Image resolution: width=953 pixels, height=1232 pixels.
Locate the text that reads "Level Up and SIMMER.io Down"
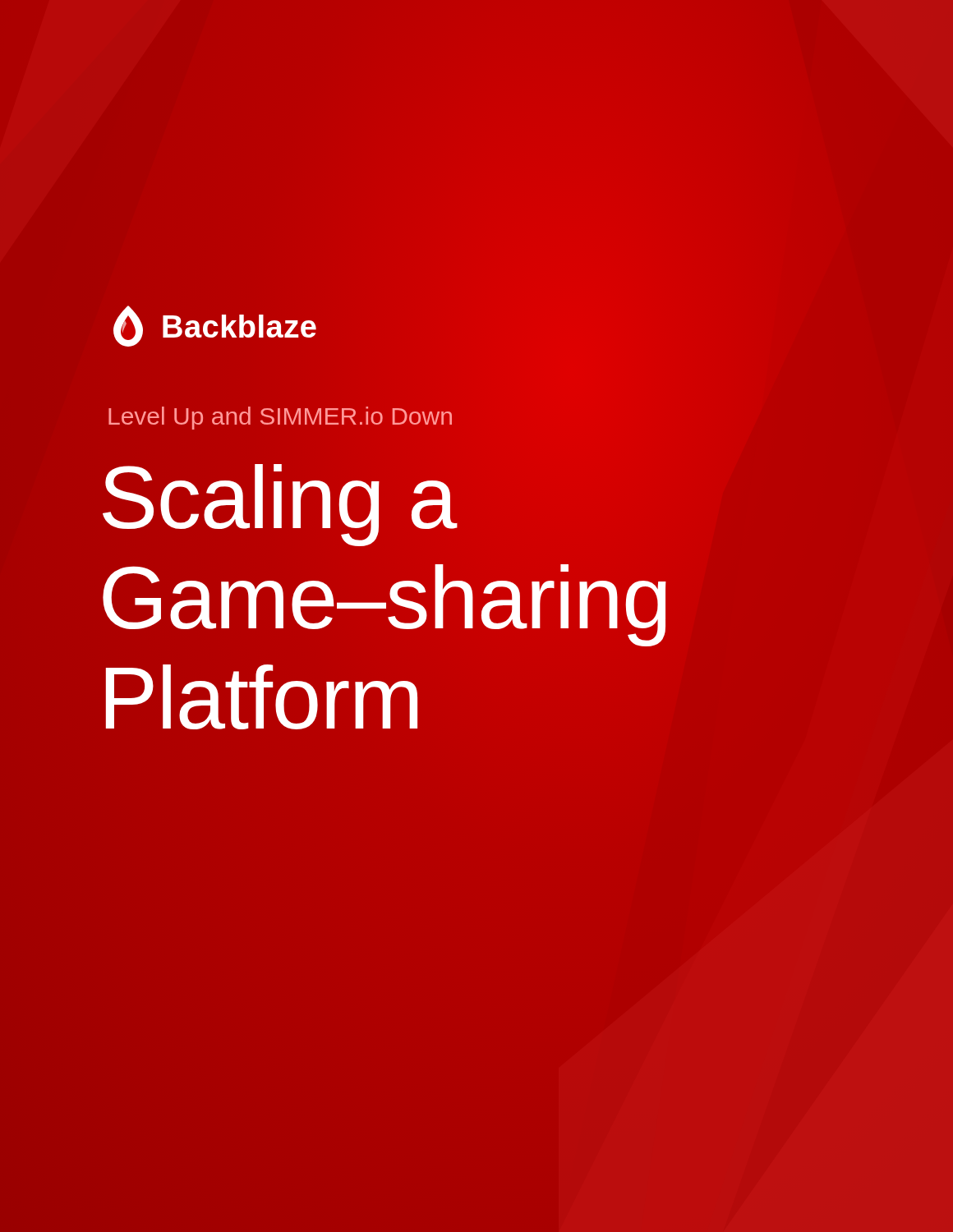[280, 416]
